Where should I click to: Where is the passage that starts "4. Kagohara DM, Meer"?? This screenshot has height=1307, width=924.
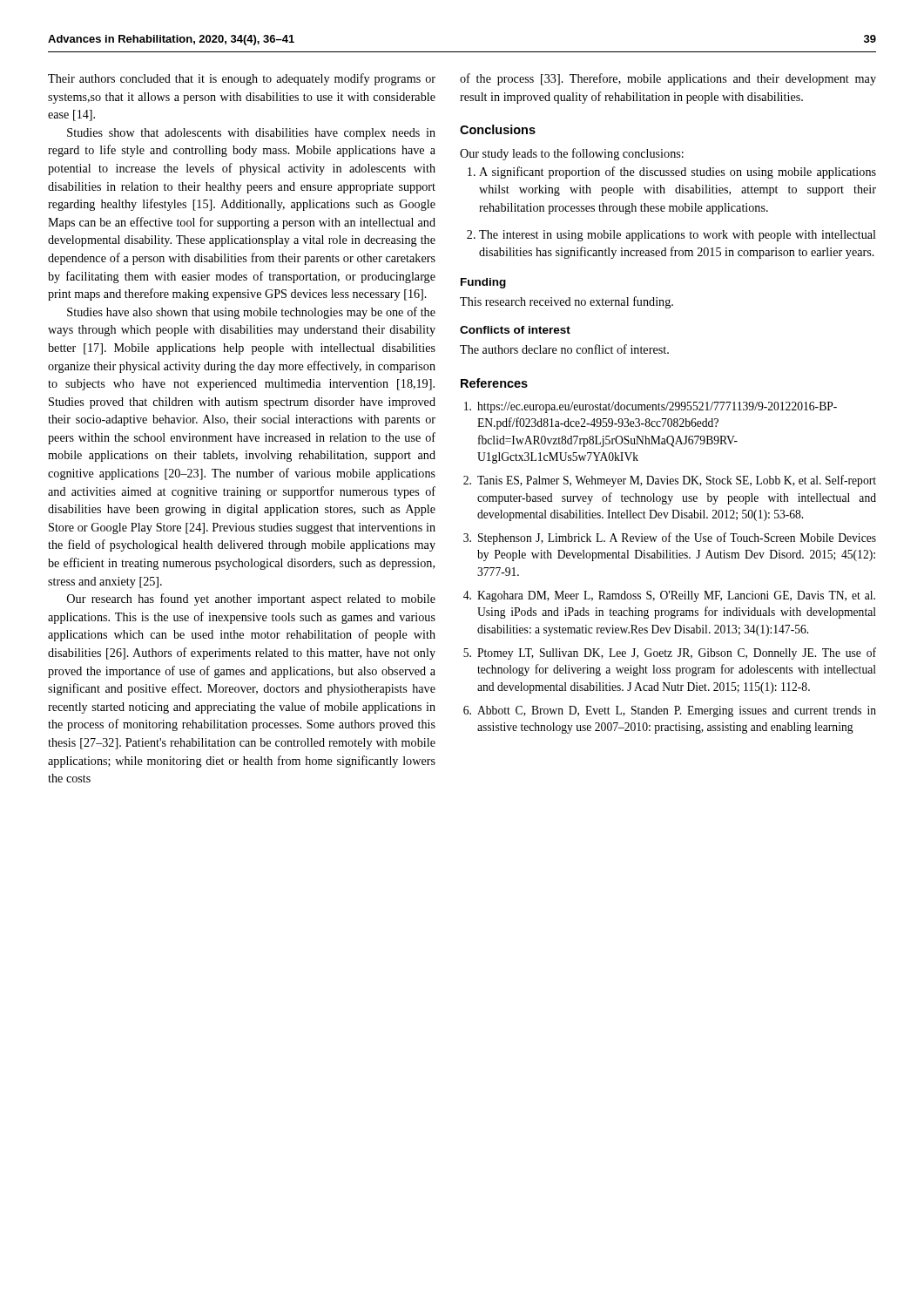pyautogui.click(x=668, y=613)
